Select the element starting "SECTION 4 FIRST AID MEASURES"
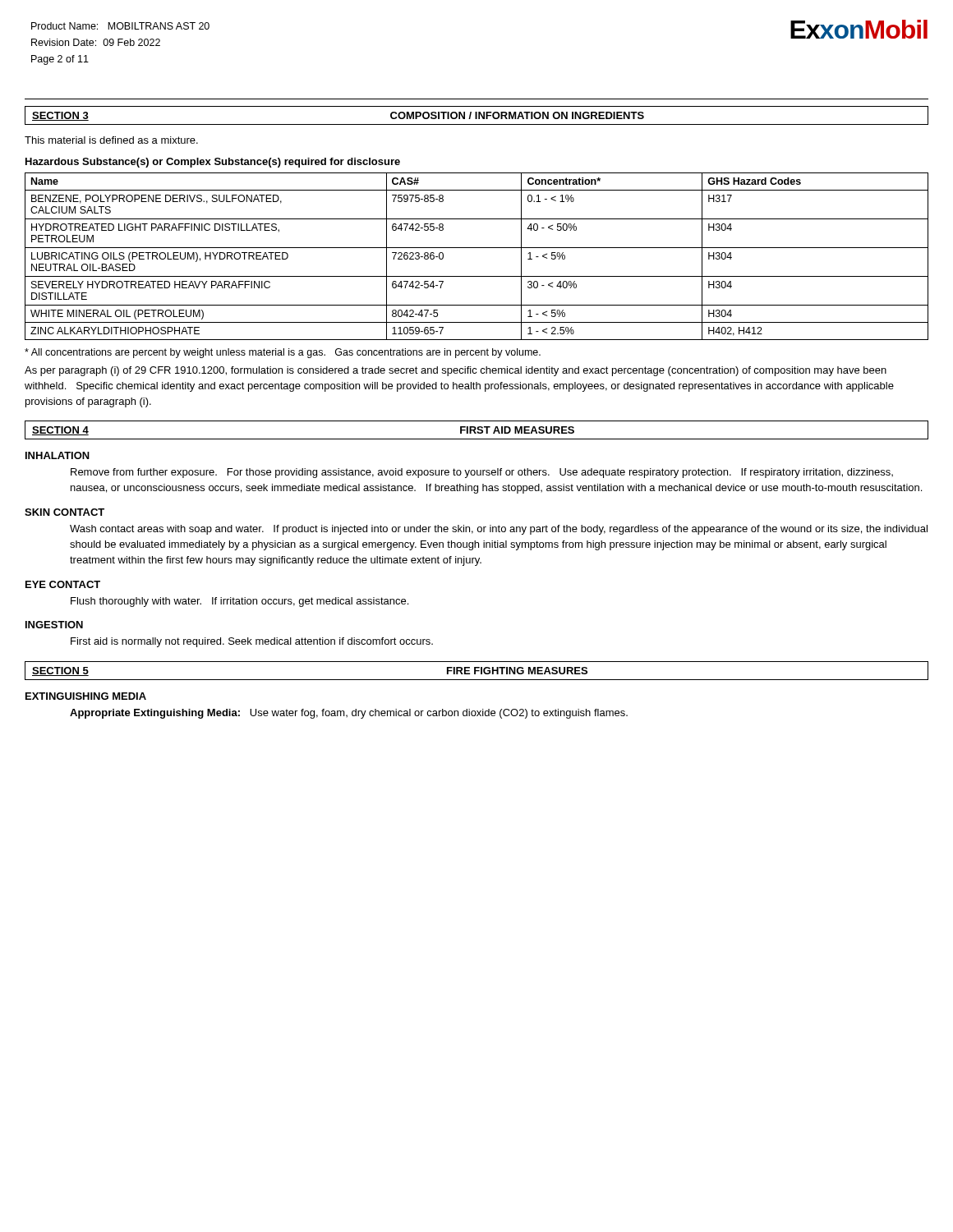 click(x=476, y=430)
